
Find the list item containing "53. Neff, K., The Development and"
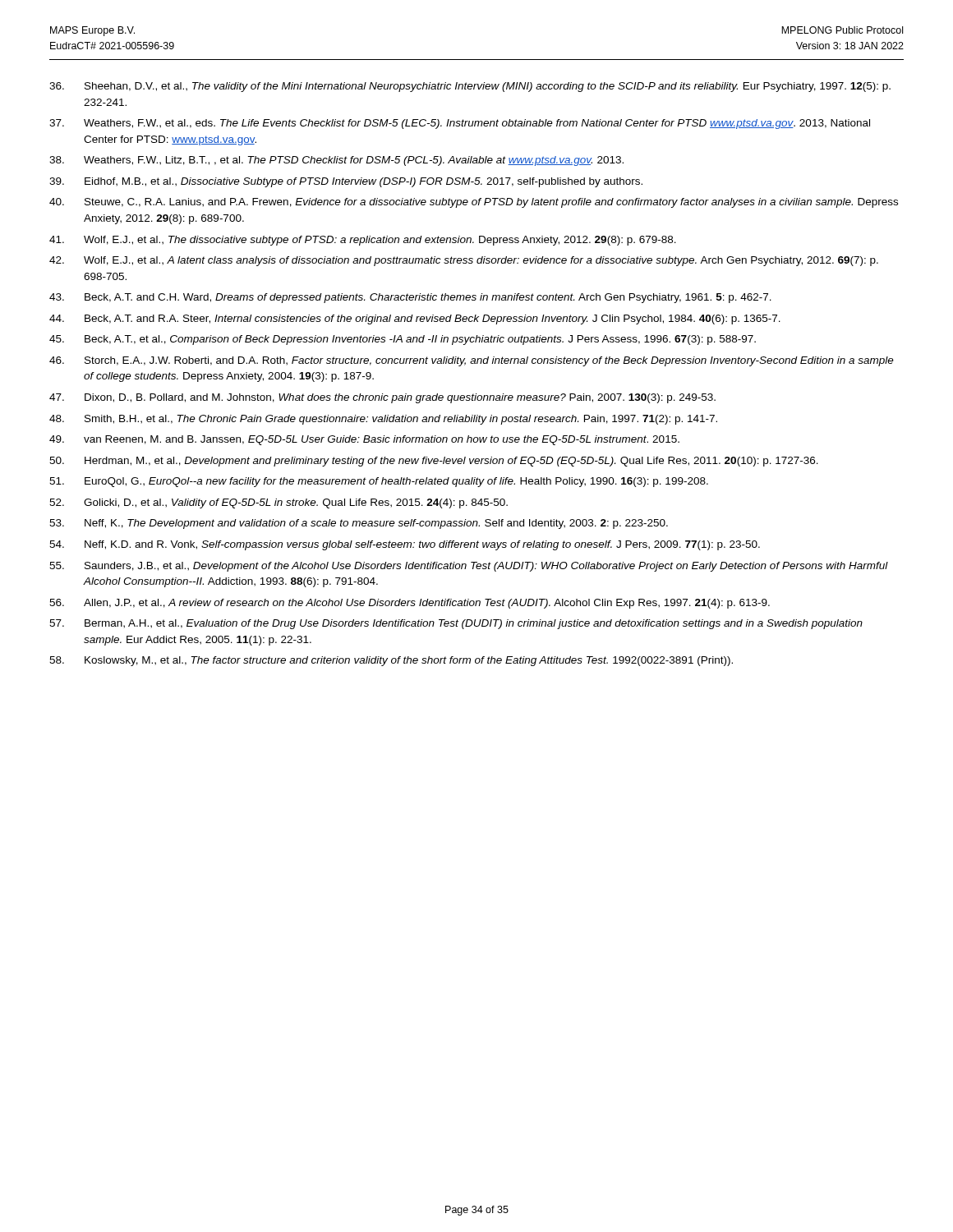tap(476, 523)
